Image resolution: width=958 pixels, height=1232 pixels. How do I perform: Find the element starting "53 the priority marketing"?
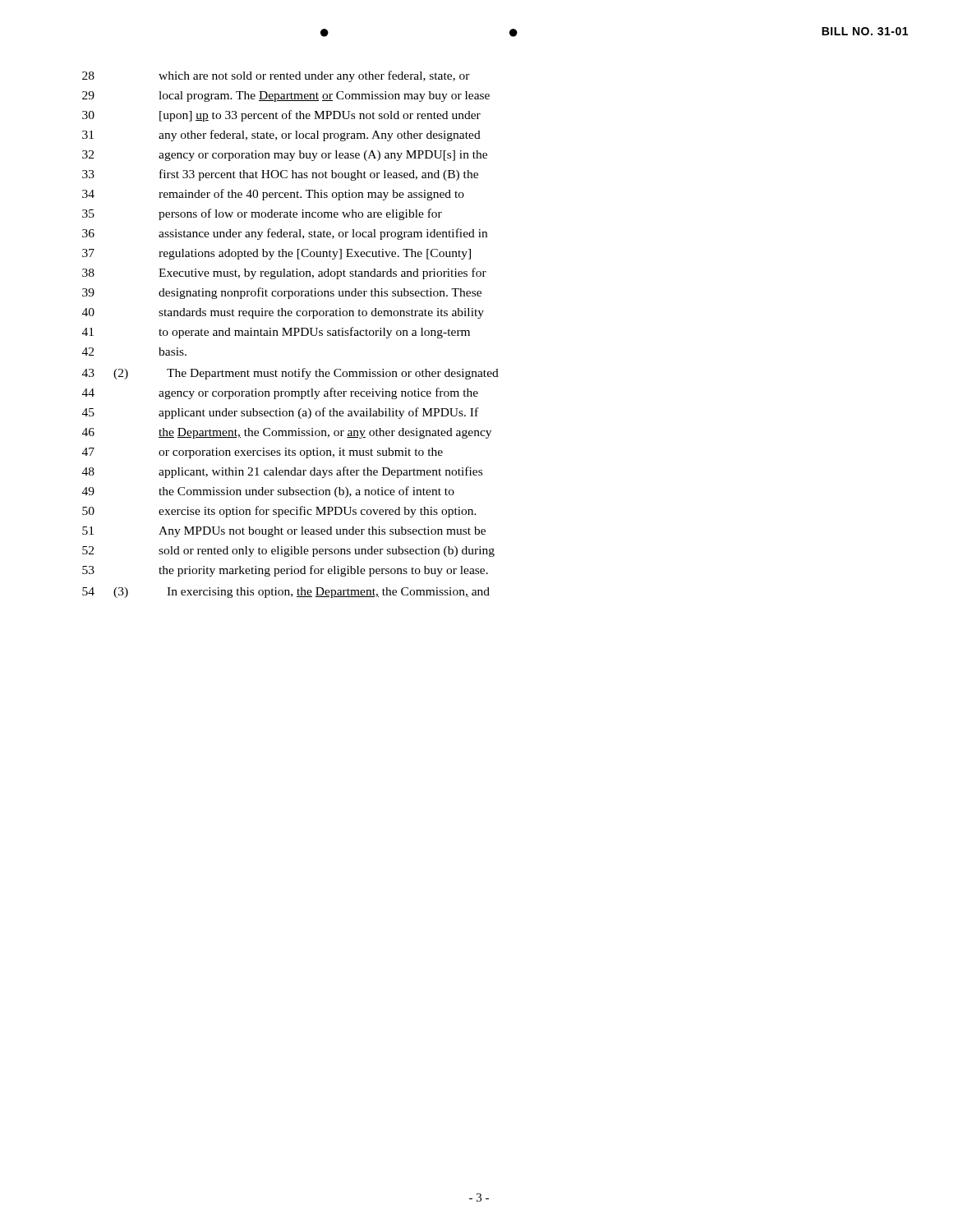tap(479, 570)
